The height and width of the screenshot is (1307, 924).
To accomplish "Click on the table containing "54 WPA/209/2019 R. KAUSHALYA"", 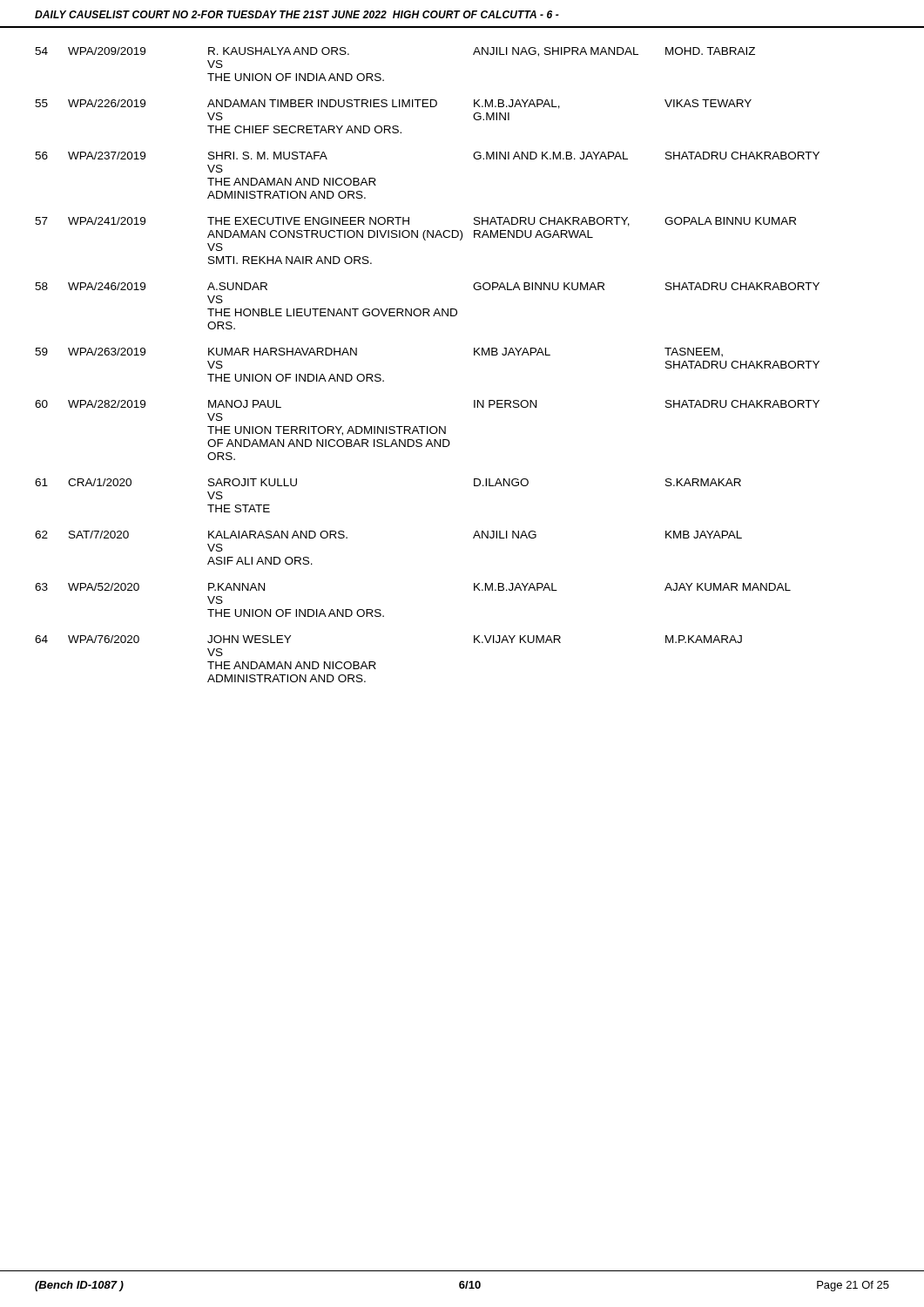I will tap(462, 364).
